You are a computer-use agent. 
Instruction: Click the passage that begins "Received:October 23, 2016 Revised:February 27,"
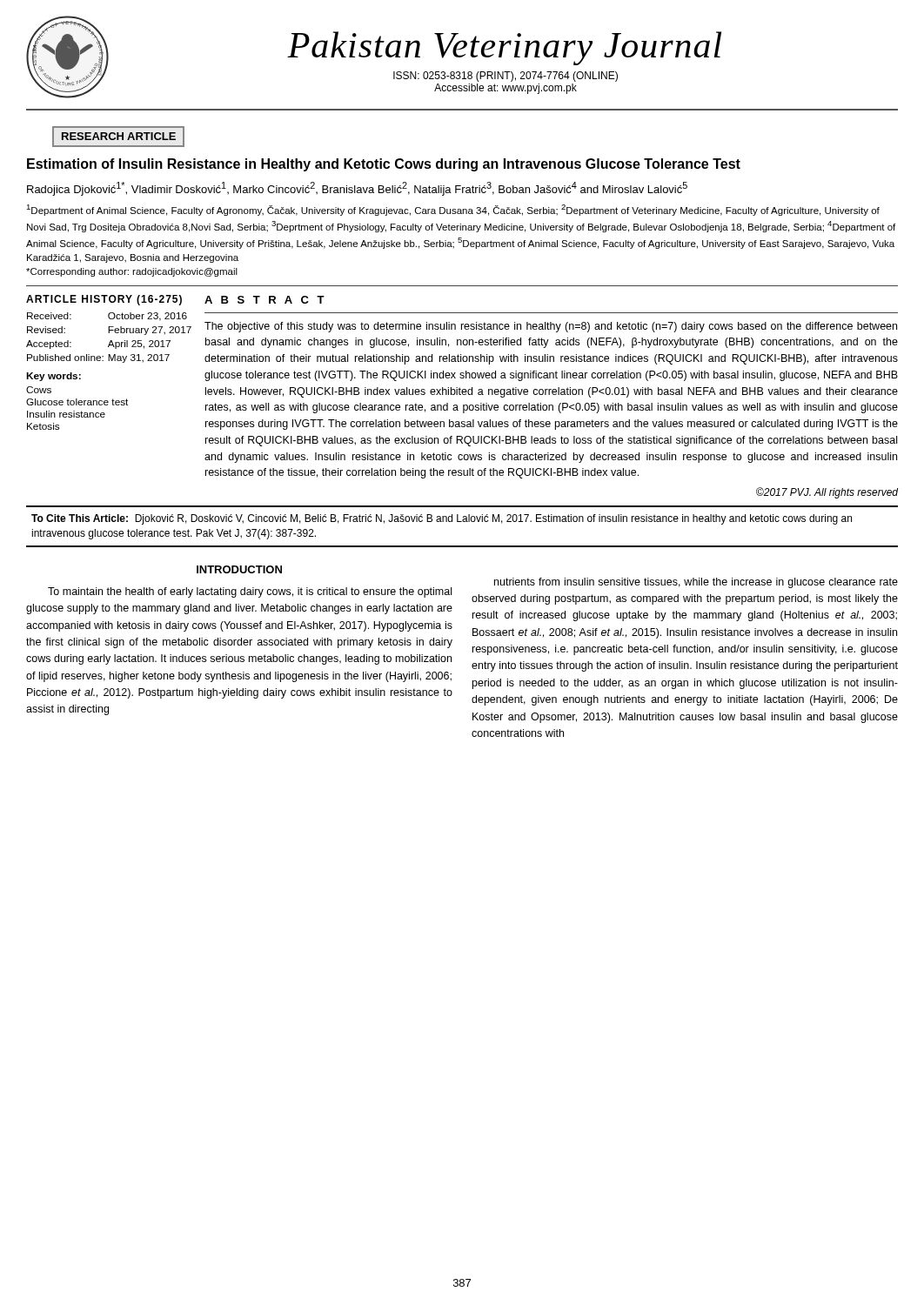tap(111, 337)
